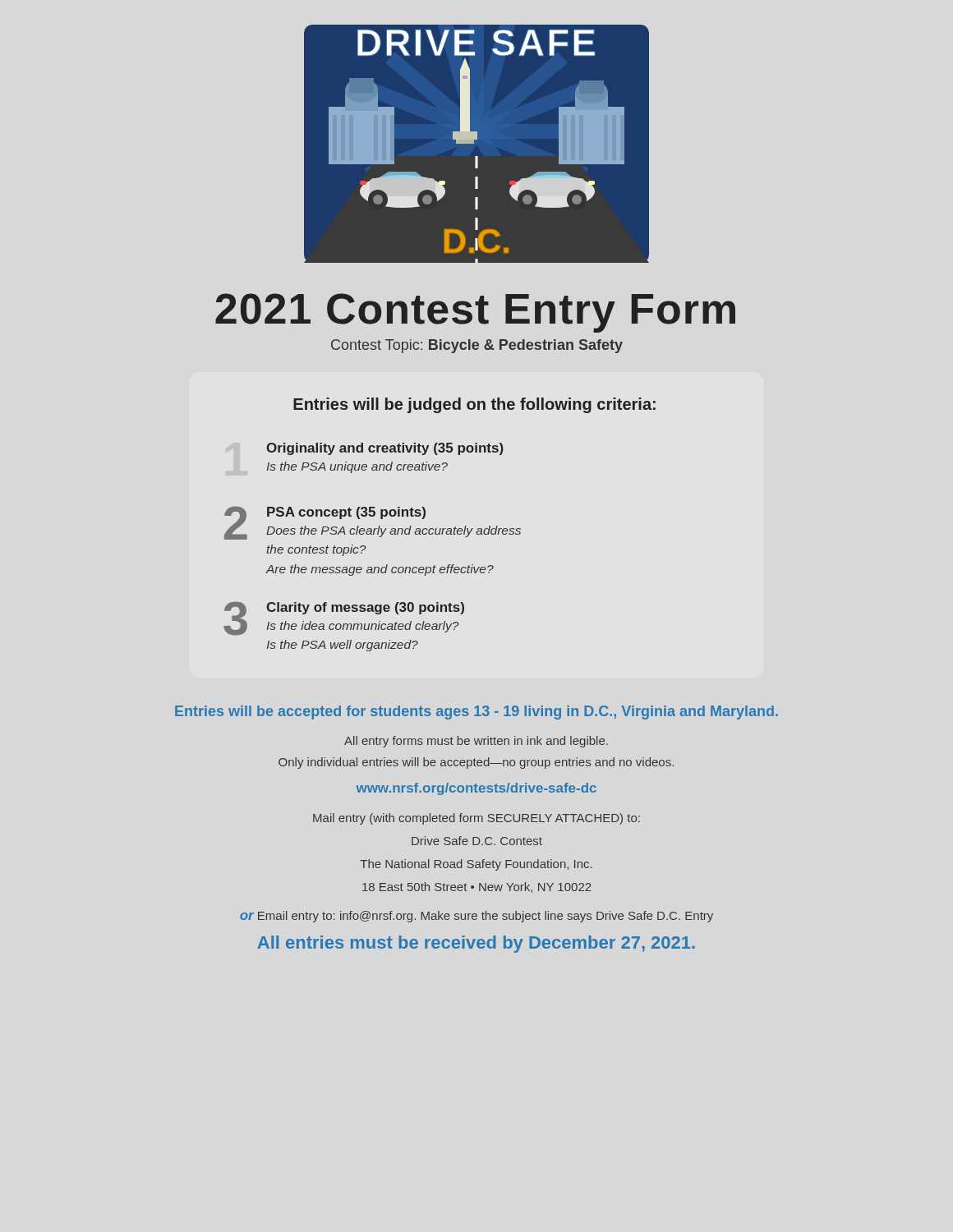Click the passage that begins "Entries will be accepted for students ages"
The width and height of the screenshot is (953, 1232).
(x=476, y=711)
